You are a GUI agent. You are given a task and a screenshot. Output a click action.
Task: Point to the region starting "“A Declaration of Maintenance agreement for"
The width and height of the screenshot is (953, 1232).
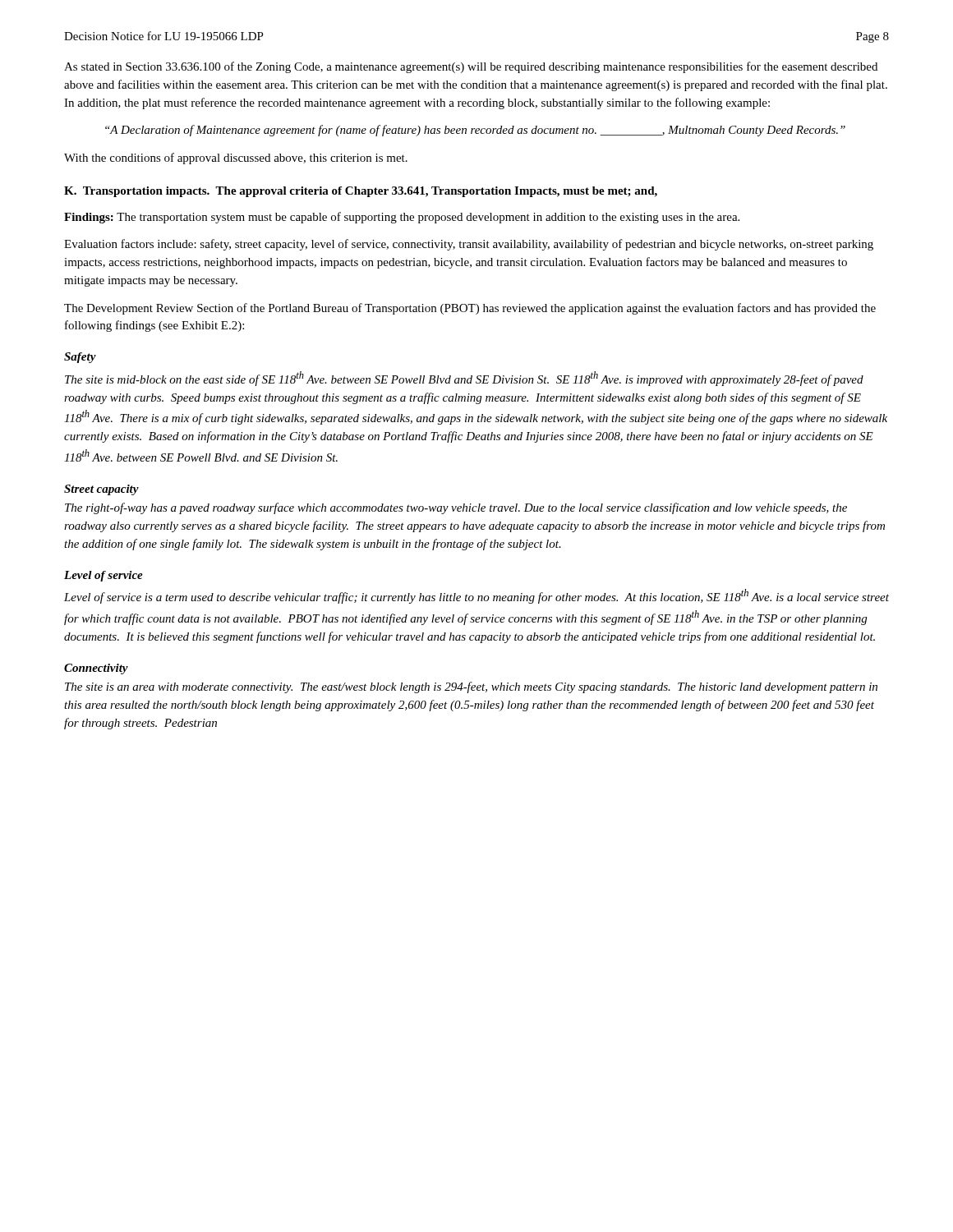pyautogui.click(x=496, y=131)
